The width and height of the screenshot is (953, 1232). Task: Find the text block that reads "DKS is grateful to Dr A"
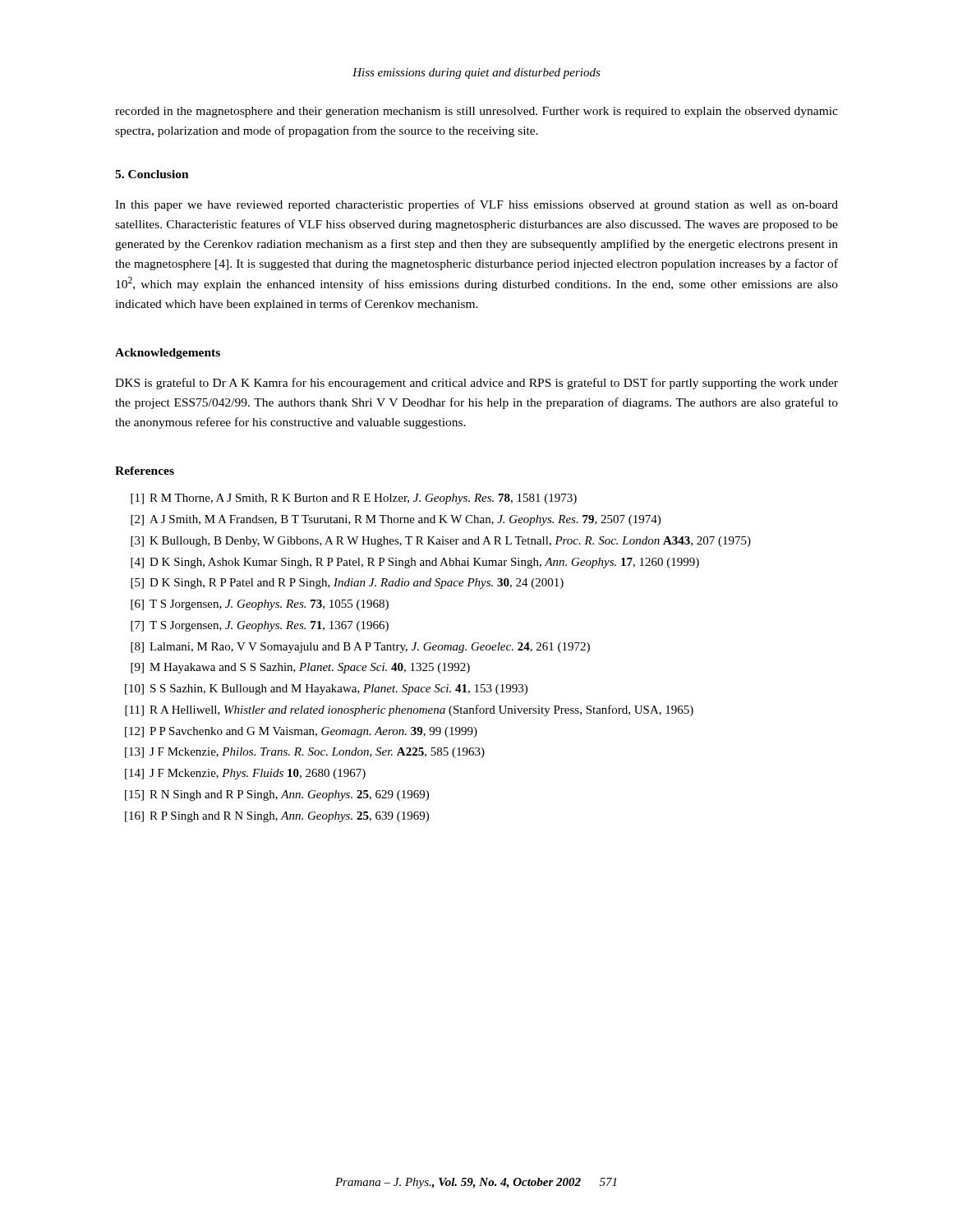point(476,402)
